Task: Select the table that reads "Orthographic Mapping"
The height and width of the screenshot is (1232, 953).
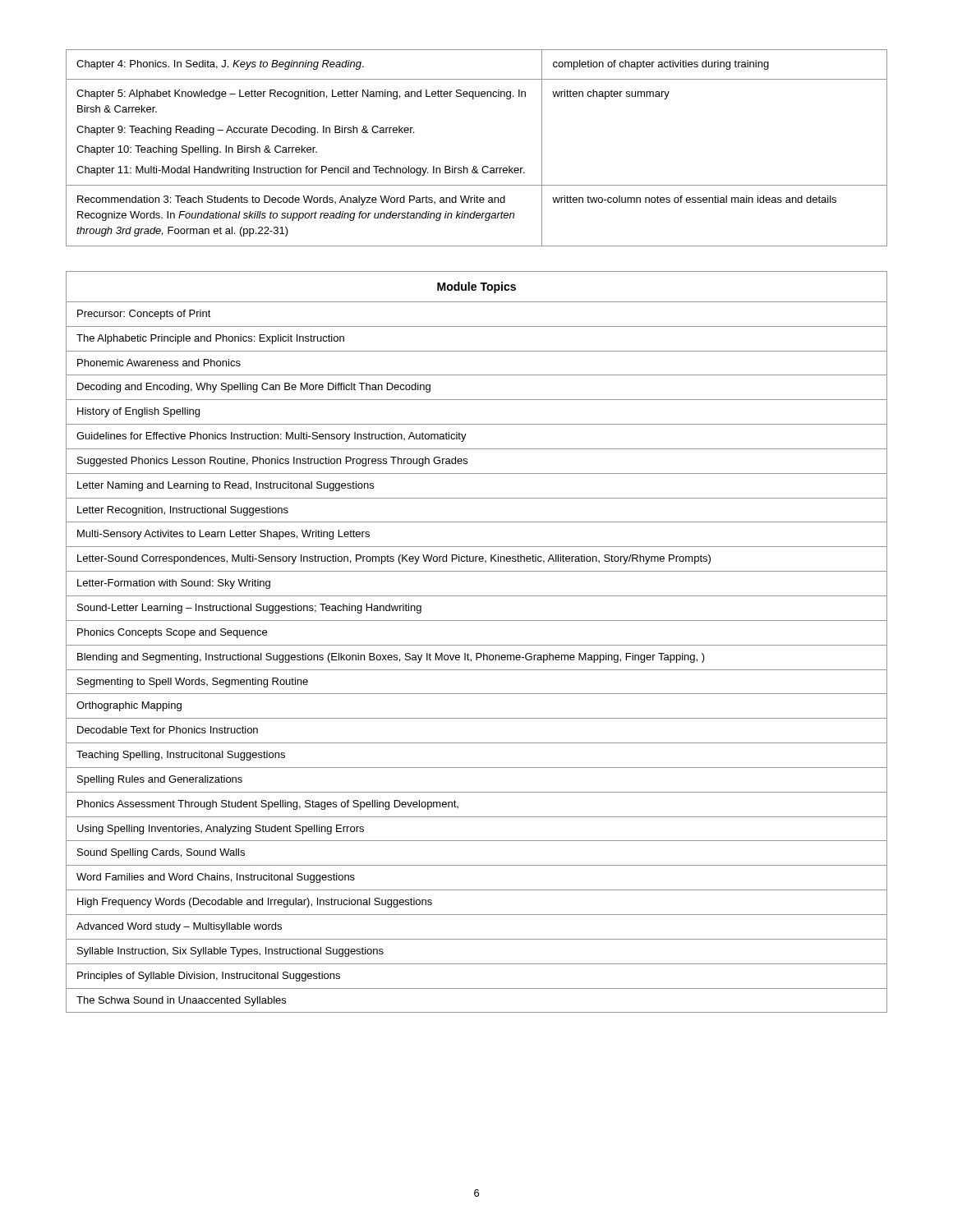Action: pos(476,642)
